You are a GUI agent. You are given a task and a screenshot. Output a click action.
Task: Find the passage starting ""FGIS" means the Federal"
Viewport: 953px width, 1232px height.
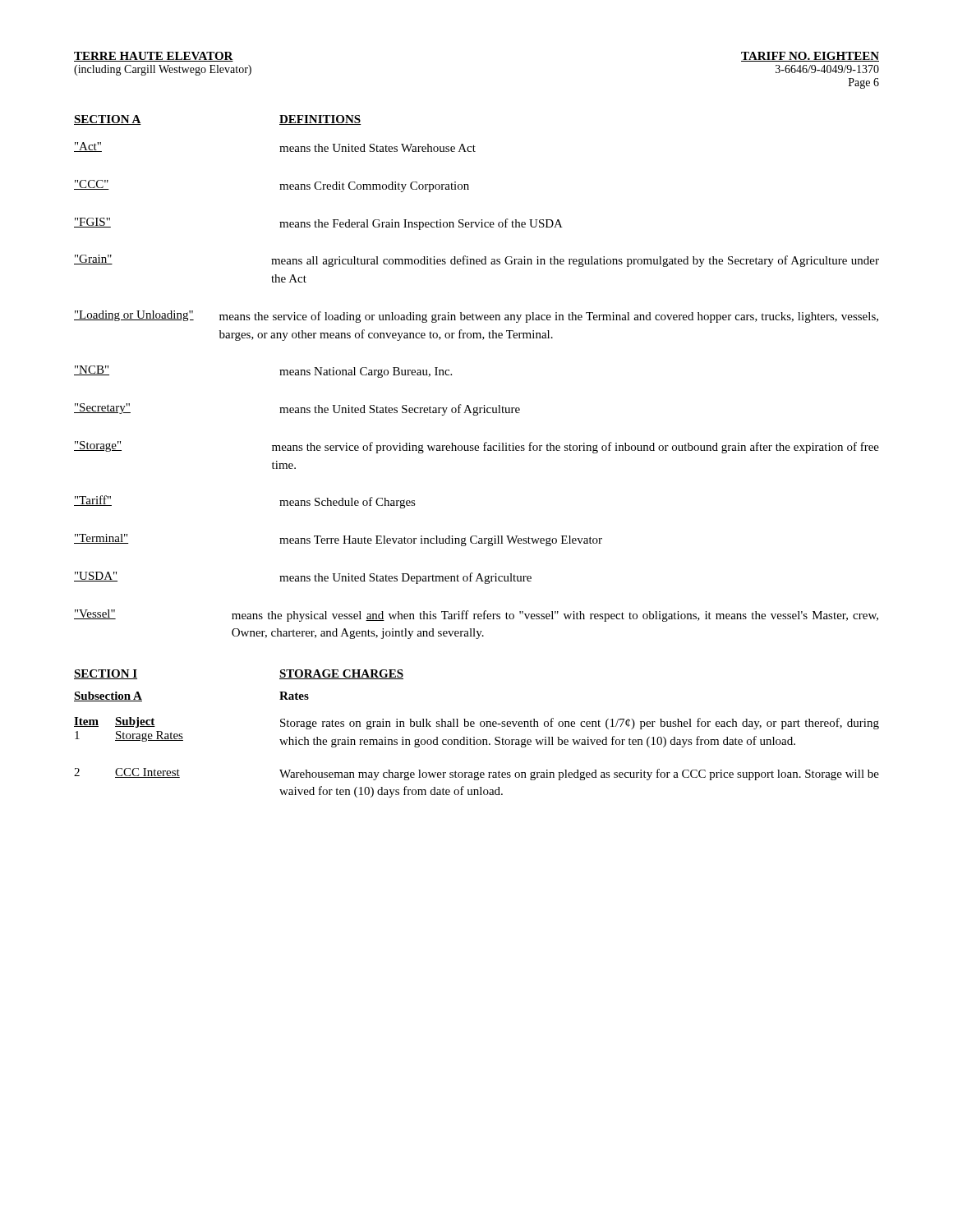pos(318,229)
